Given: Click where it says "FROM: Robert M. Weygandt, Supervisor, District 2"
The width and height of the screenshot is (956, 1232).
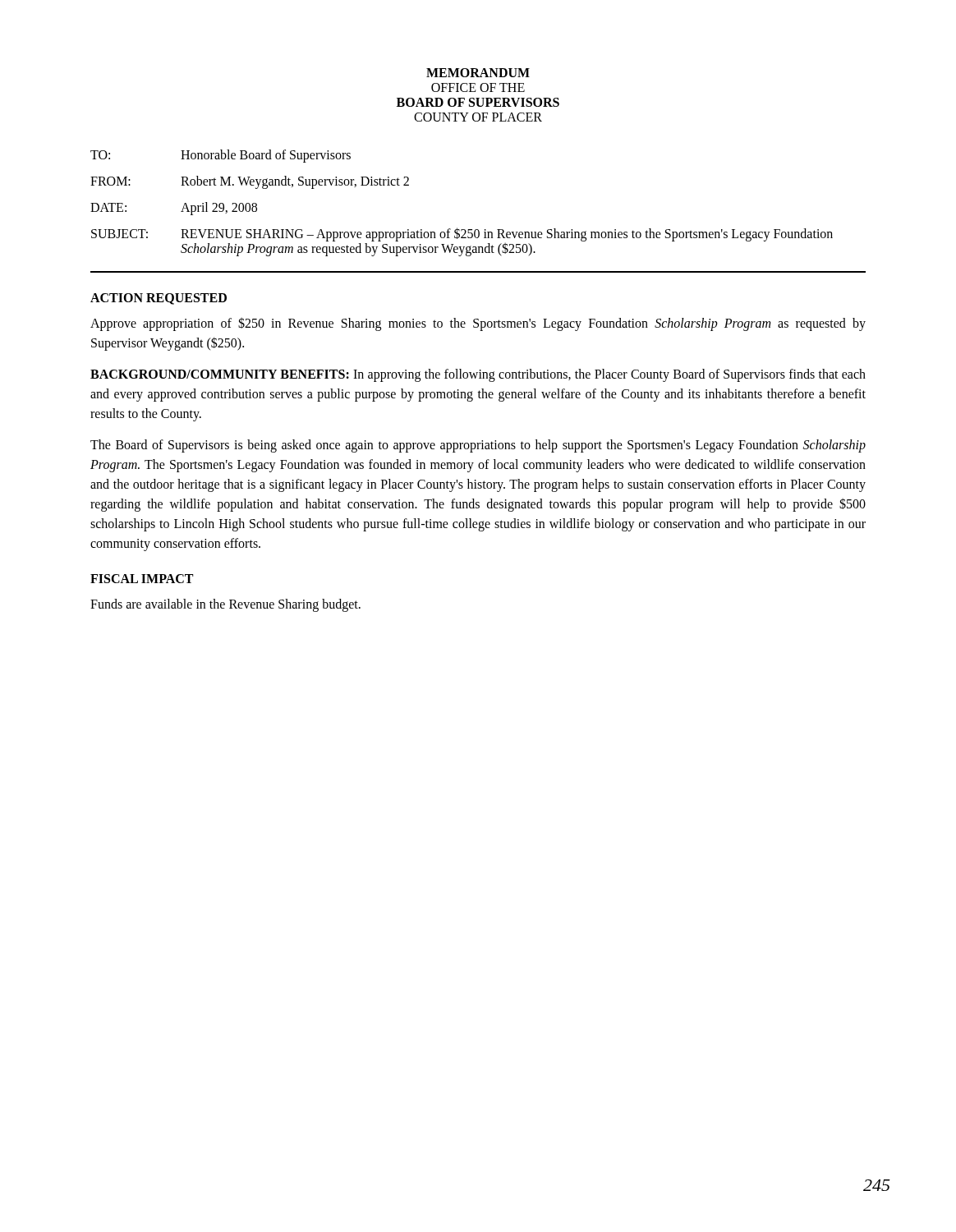Looking at the screenshot, I should pyautogui.click(x=250, y=182).
